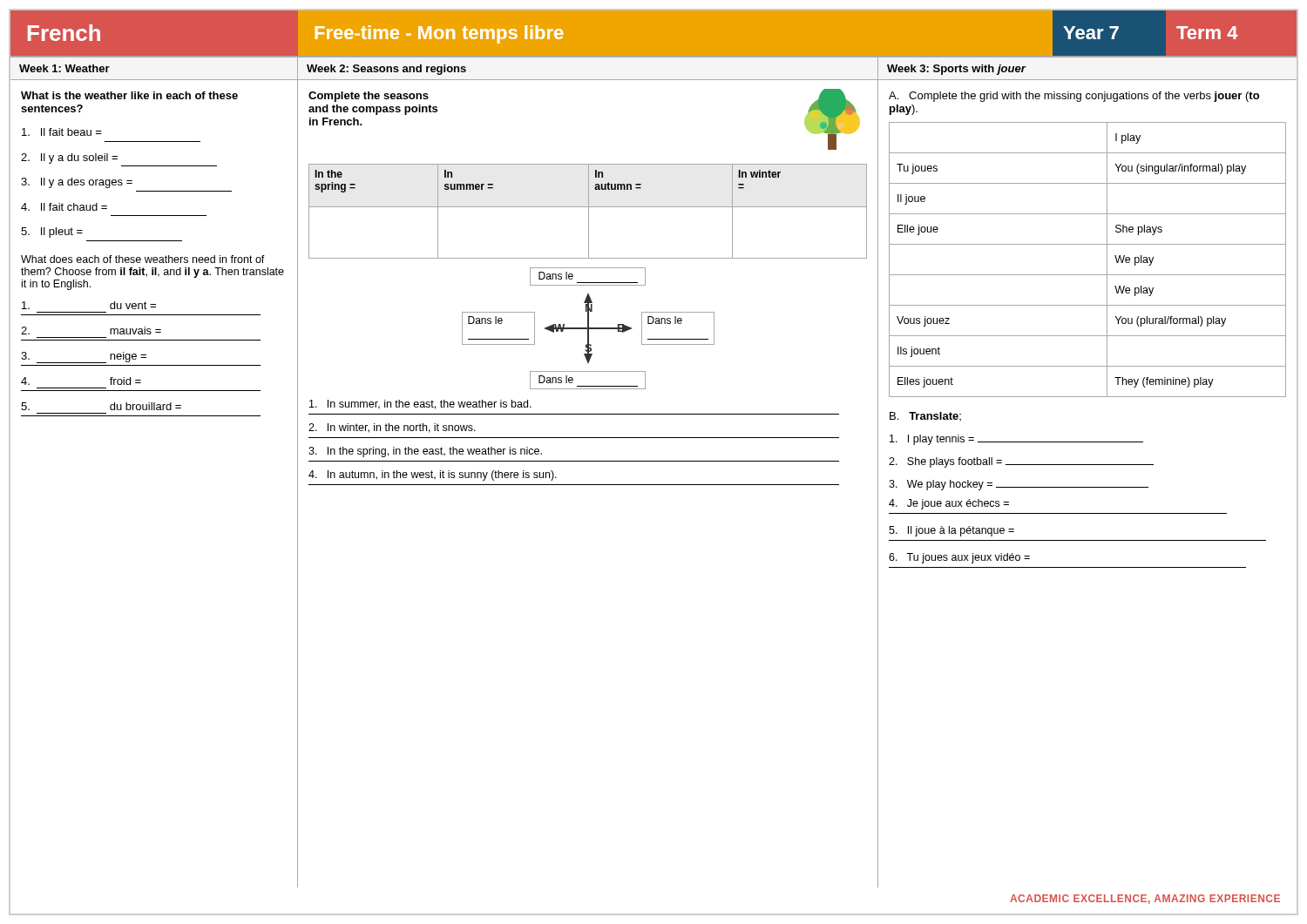Screen dimensions: 924x1307
Task: Select the infographic
Action: pos(588,328)
